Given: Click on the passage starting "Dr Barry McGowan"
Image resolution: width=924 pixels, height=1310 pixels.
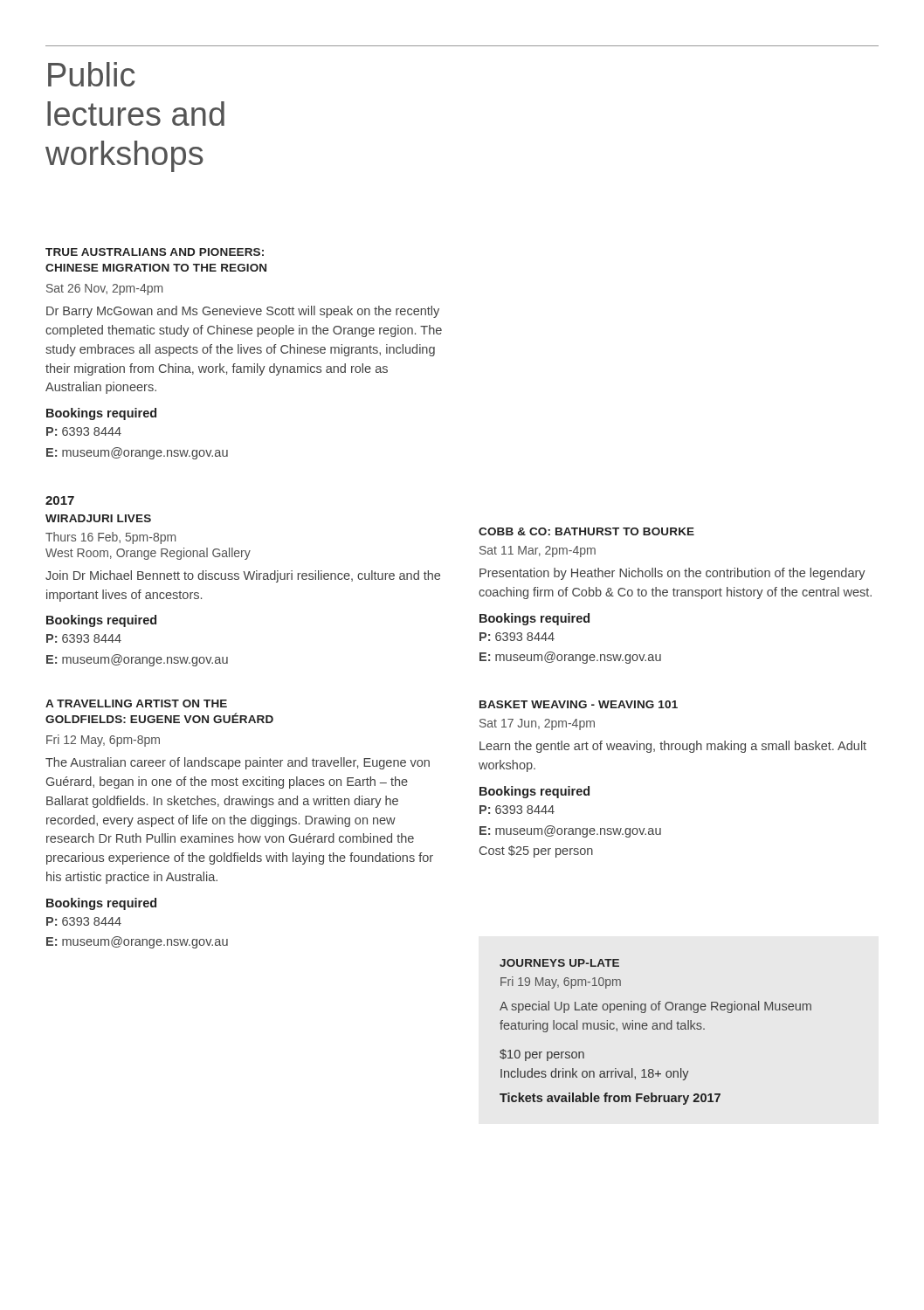Looking at the screenshot, I should click(244, 349).
